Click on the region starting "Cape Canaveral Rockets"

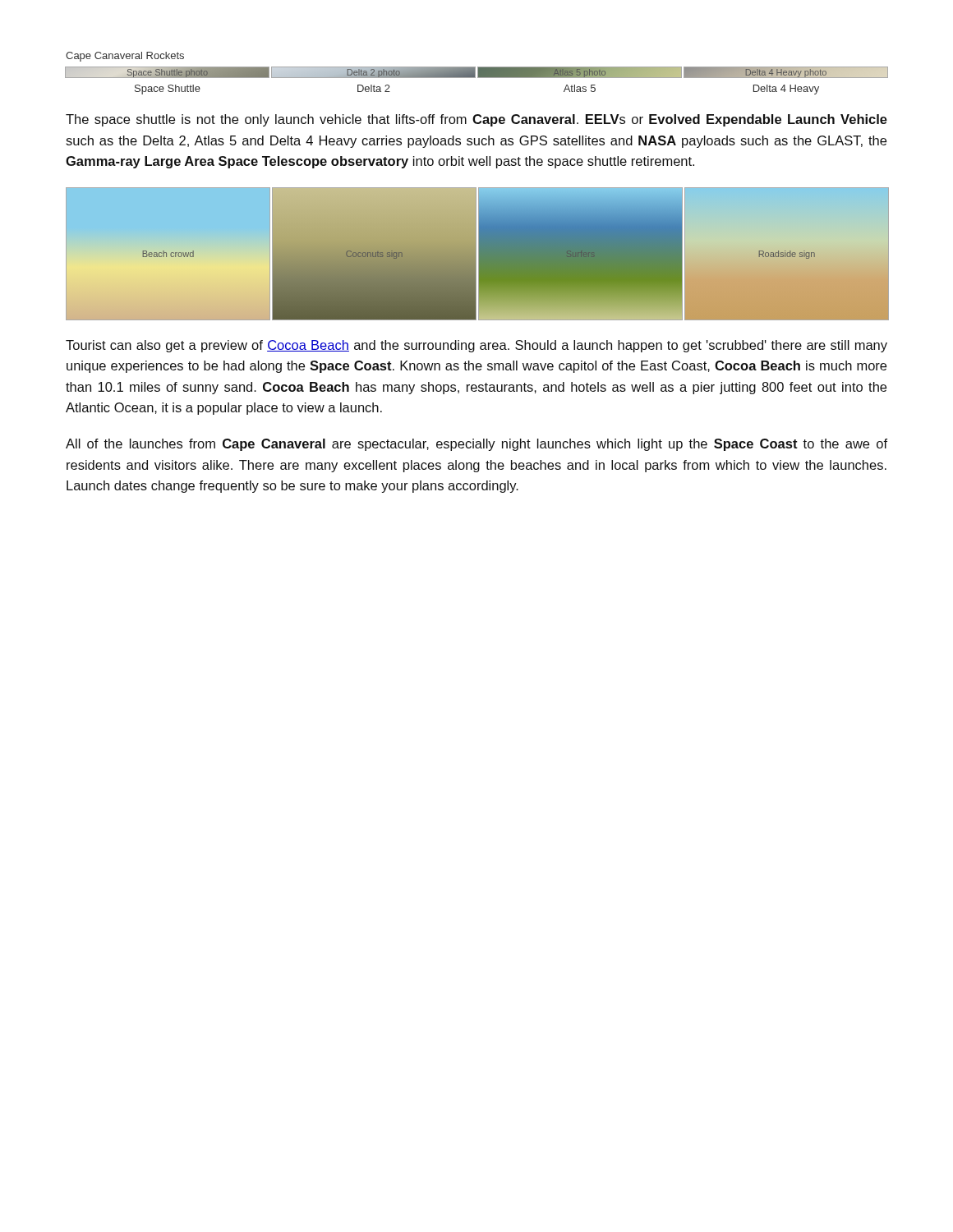coord(125,55)
